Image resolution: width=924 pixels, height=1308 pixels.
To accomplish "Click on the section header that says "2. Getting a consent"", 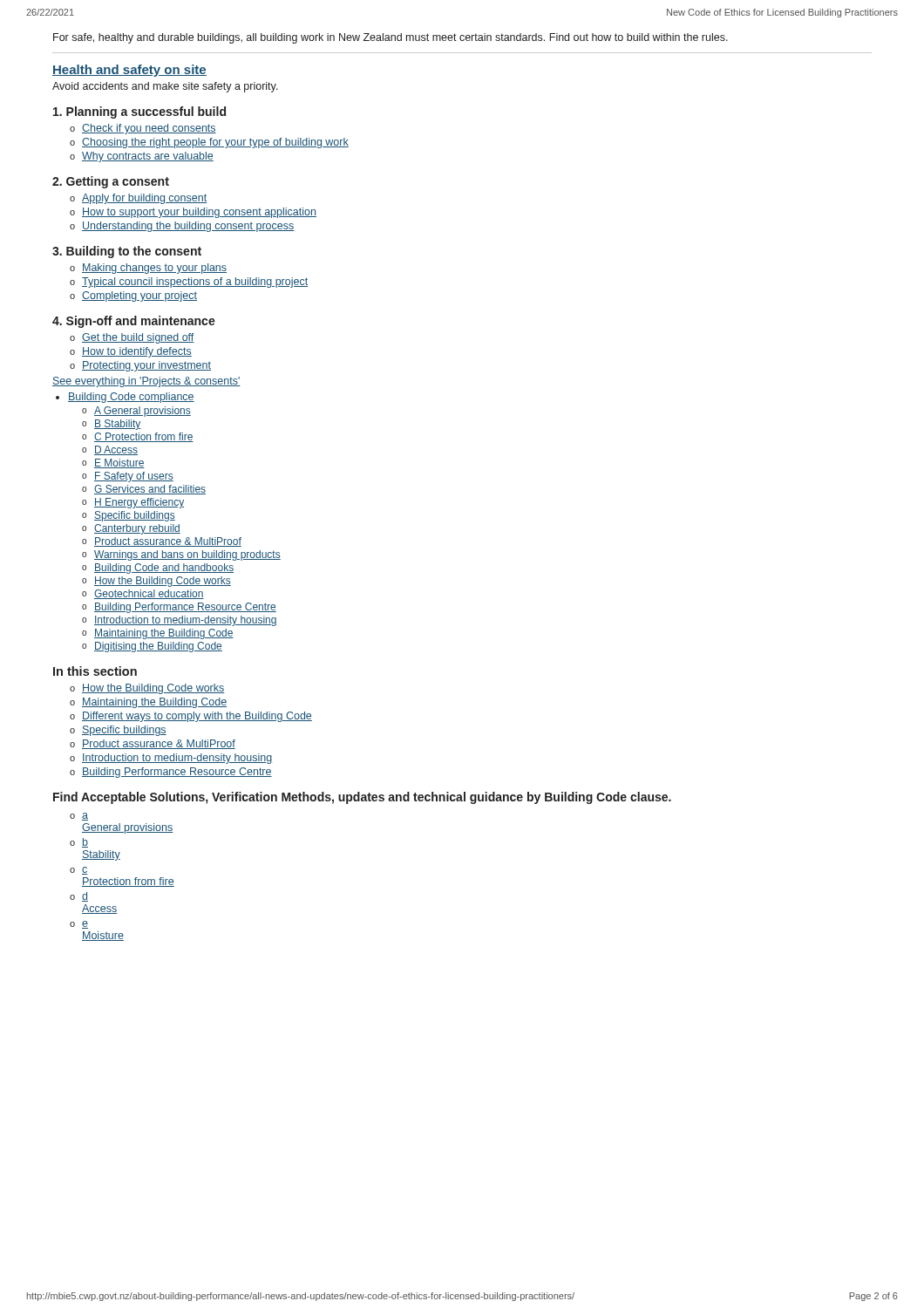I will click(x=111, y=181).
